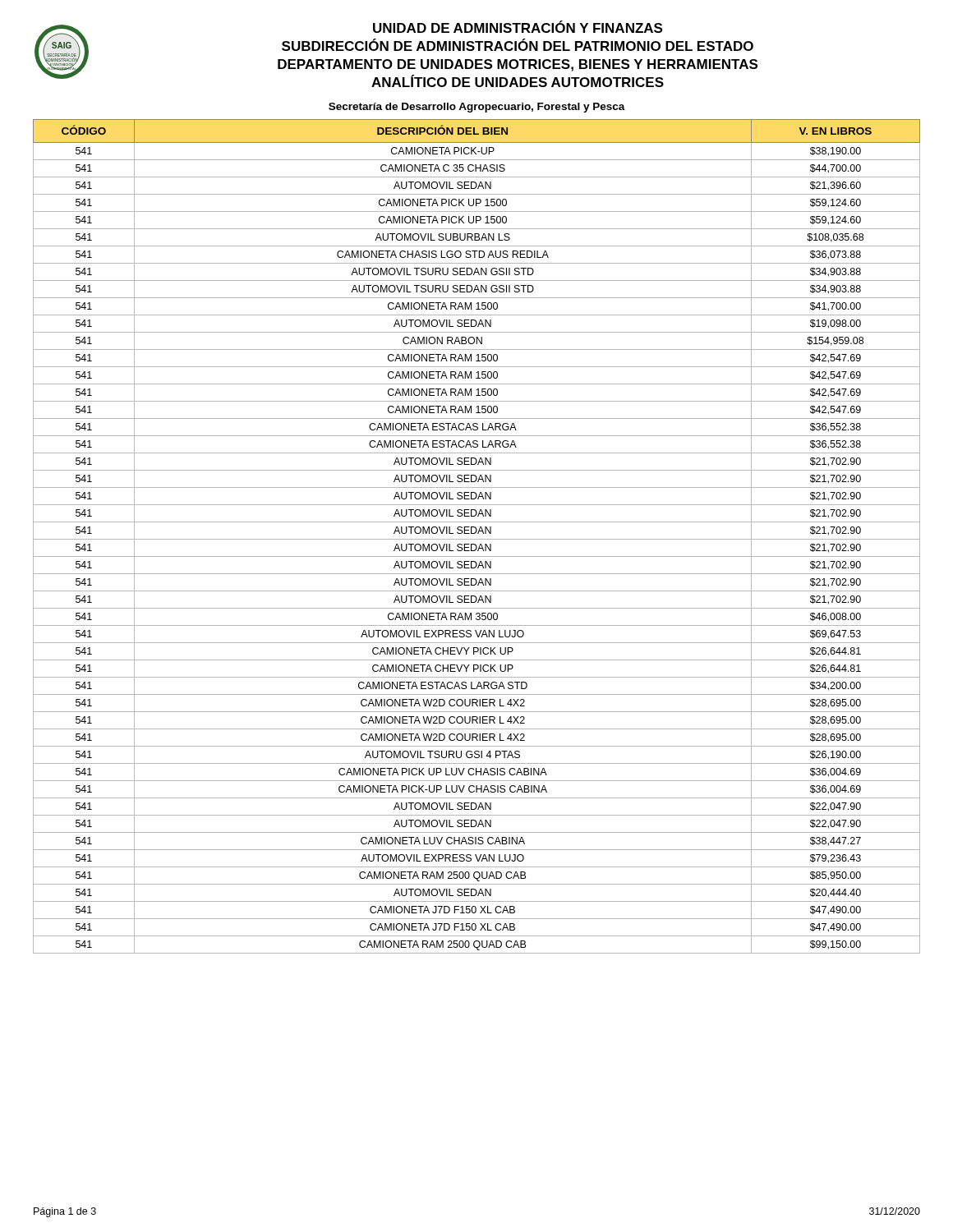Viewport: 953px width, 1232px height.
Task: Find the table that mentions "AUTOMOVIL SEDAN"
Action: coord(476,537)
